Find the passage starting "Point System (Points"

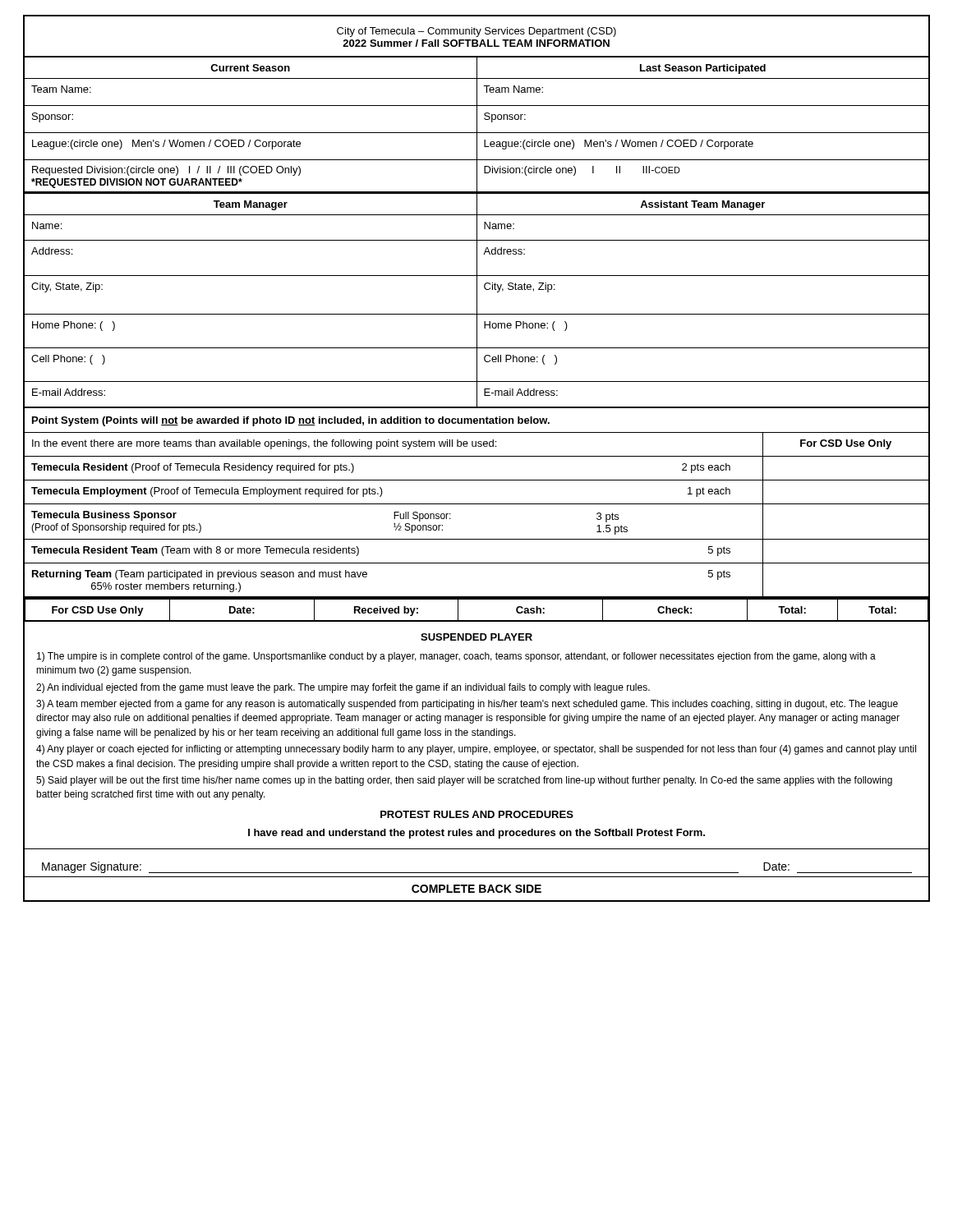pos(291,420)
